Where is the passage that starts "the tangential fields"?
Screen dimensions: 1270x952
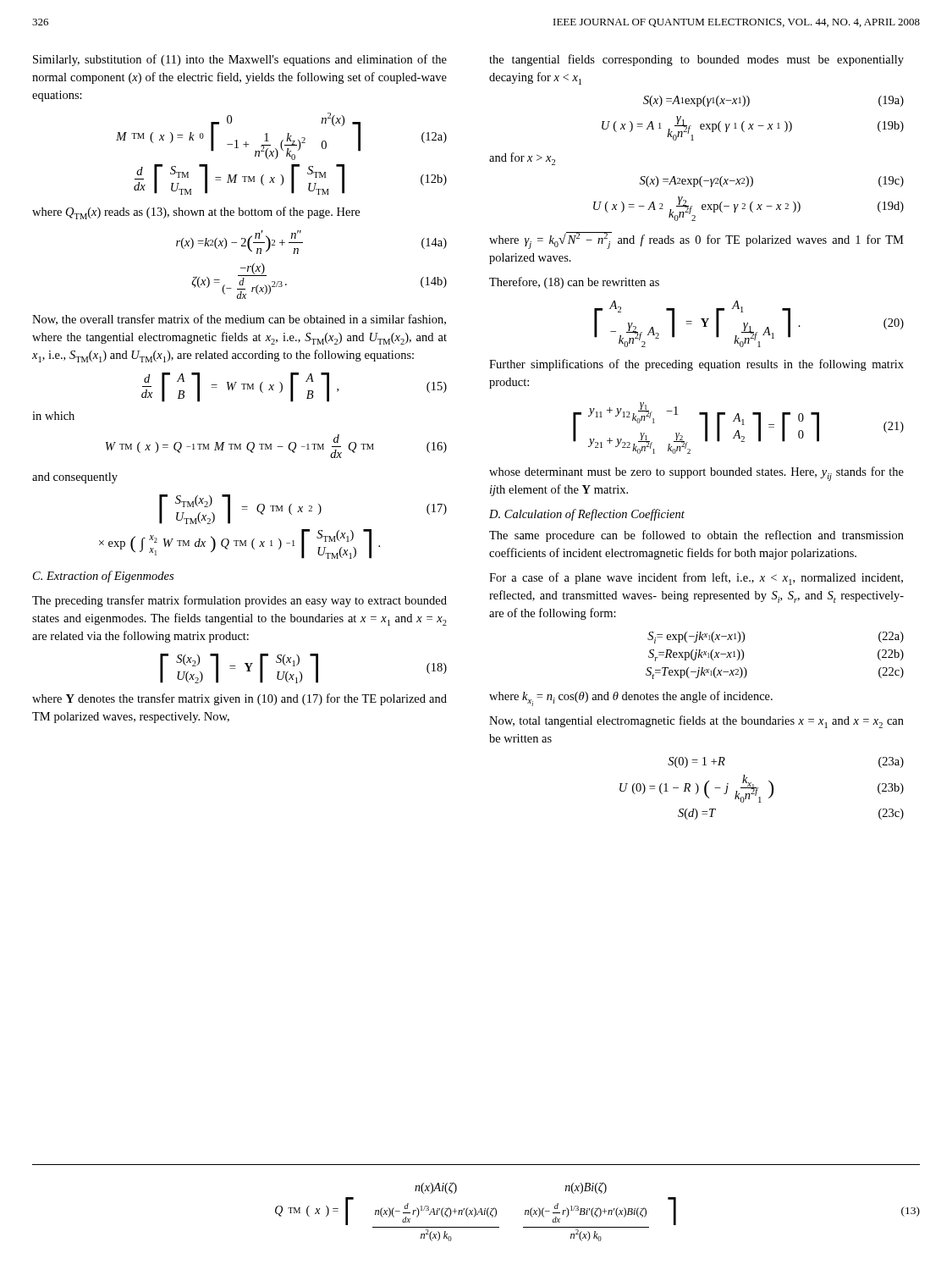[x=696, y=69]
